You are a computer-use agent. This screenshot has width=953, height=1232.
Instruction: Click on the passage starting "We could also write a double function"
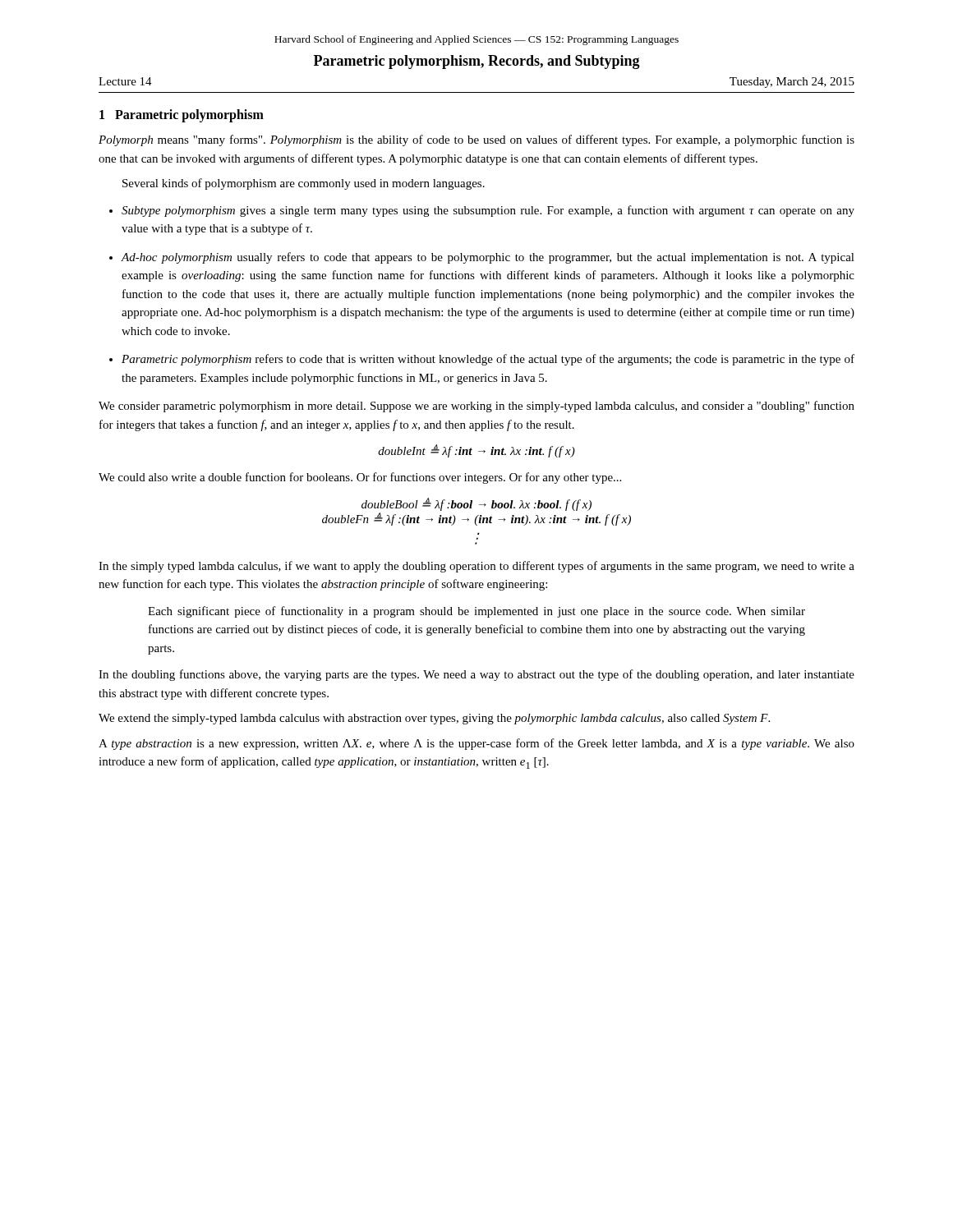[x=360, y=477]
